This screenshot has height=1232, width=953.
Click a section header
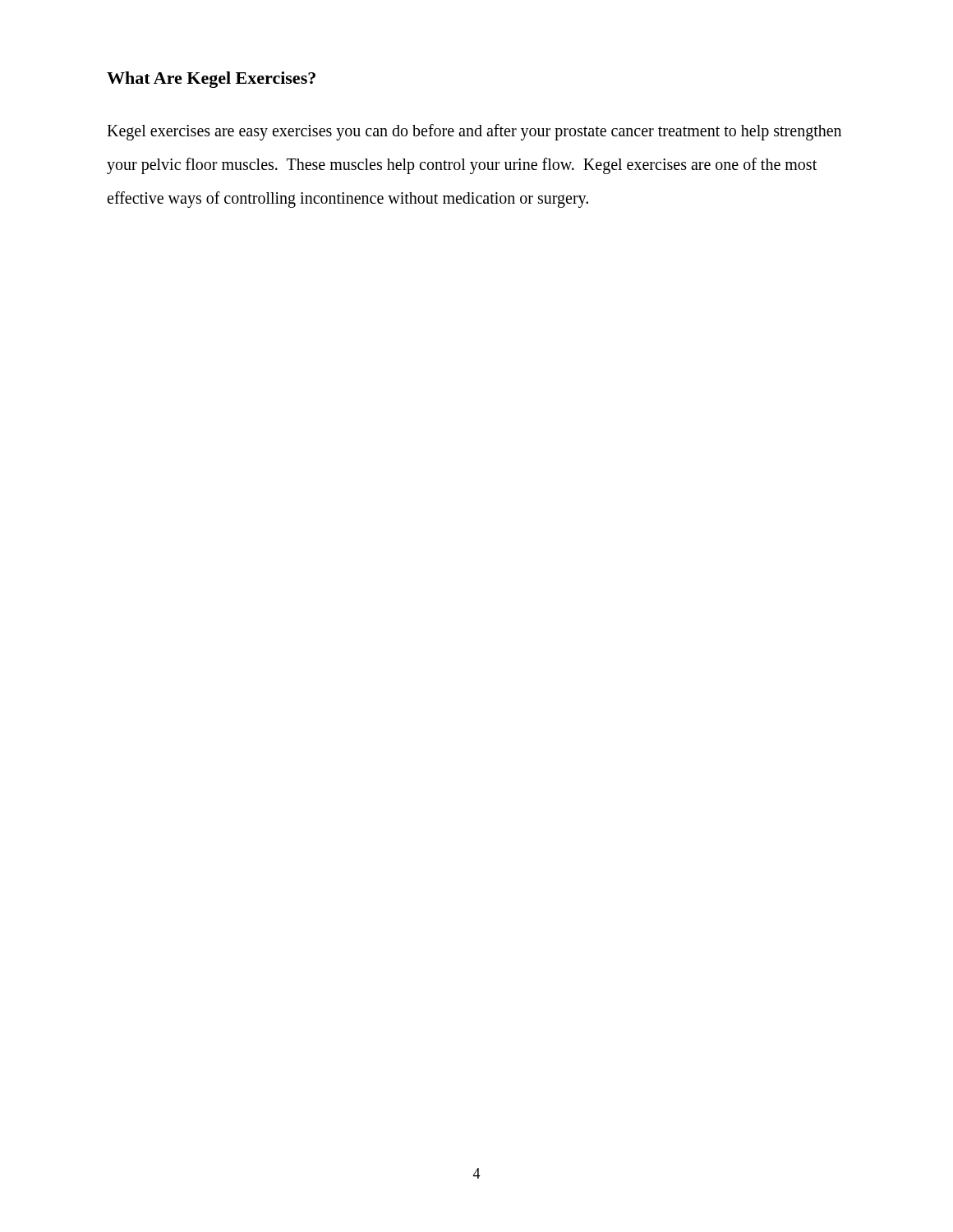[212, 78]
